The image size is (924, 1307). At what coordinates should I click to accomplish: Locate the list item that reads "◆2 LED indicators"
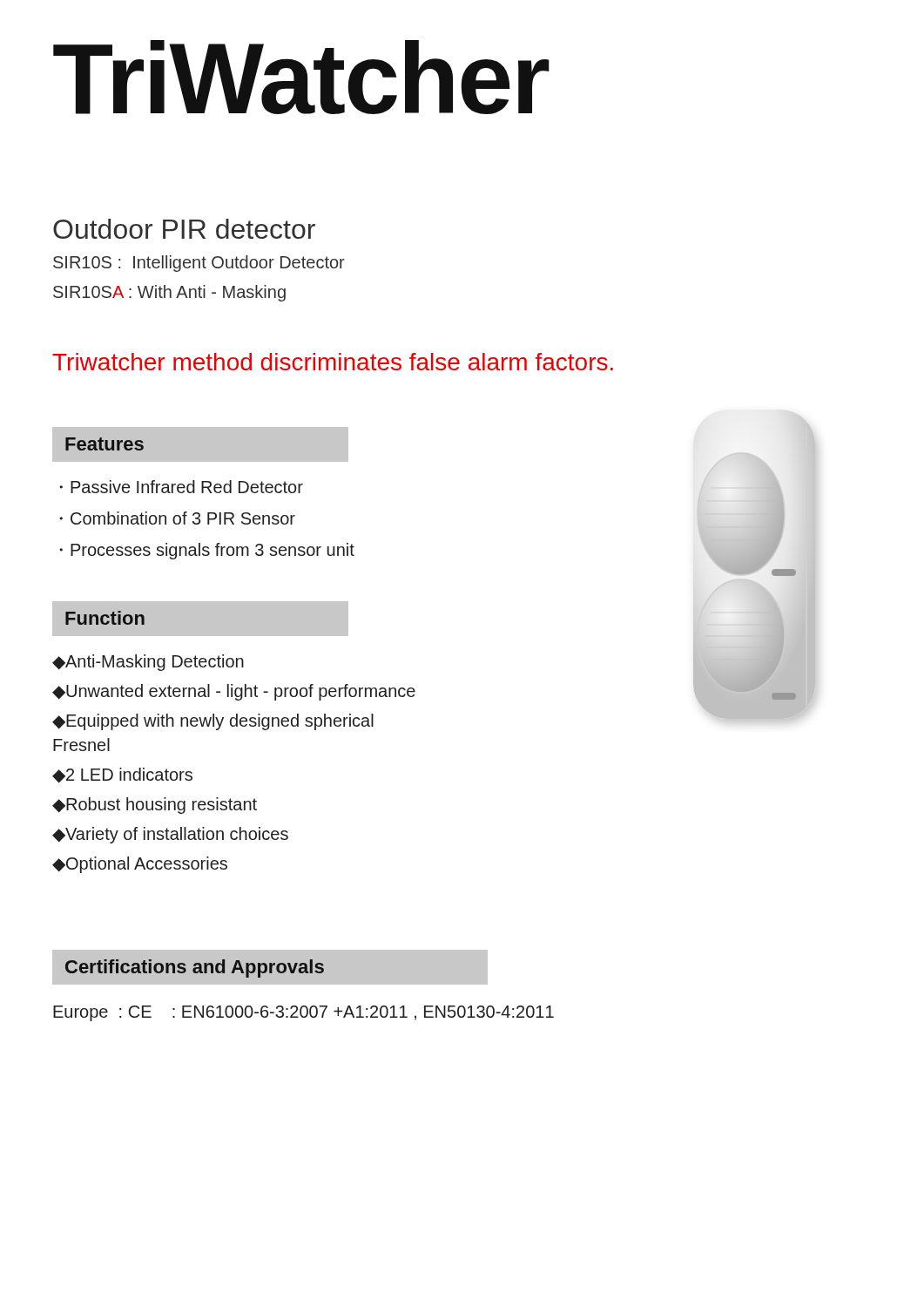[123, 775]
